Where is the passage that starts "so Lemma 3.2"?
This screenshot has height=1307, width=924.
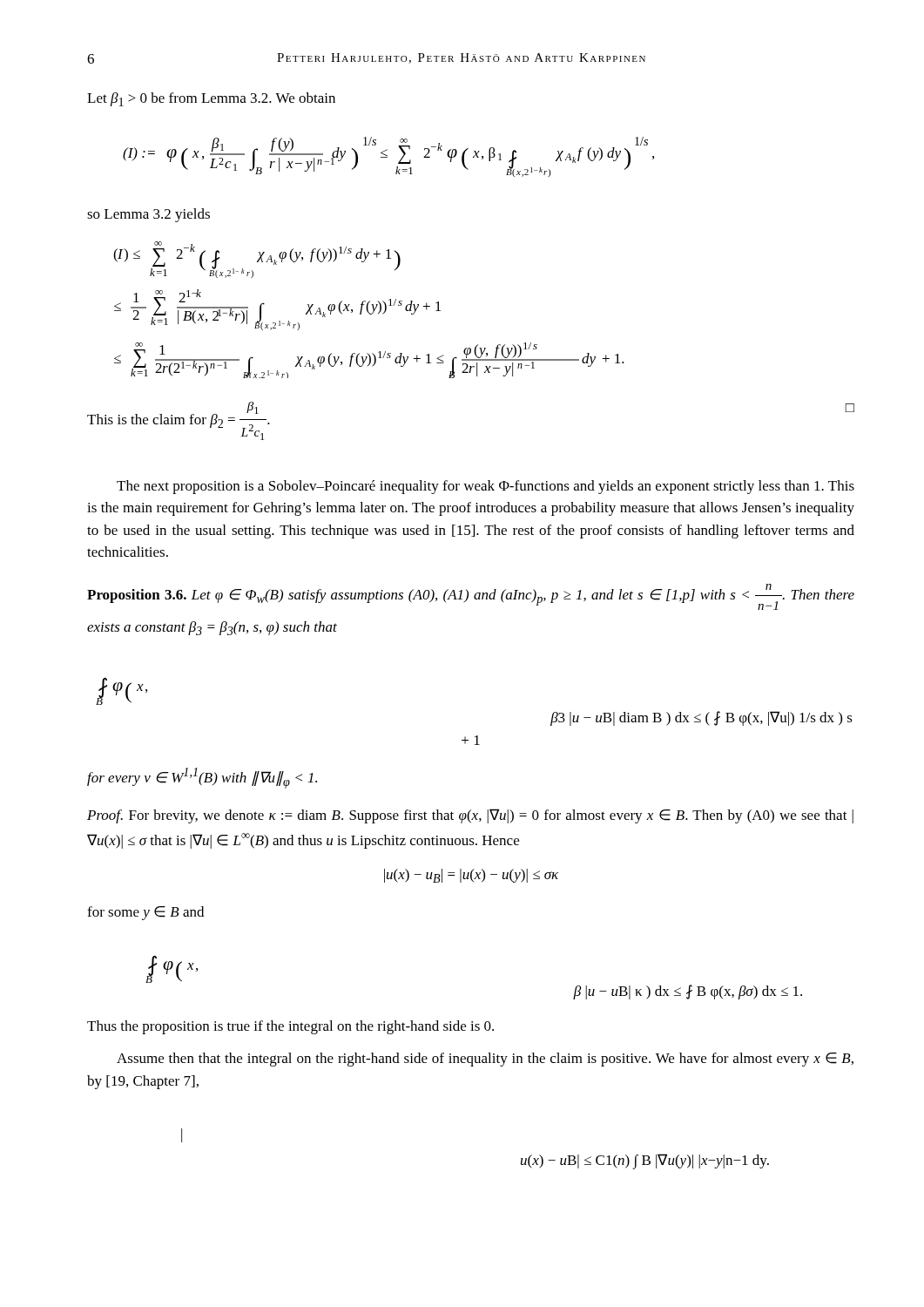tap(149, 214)
